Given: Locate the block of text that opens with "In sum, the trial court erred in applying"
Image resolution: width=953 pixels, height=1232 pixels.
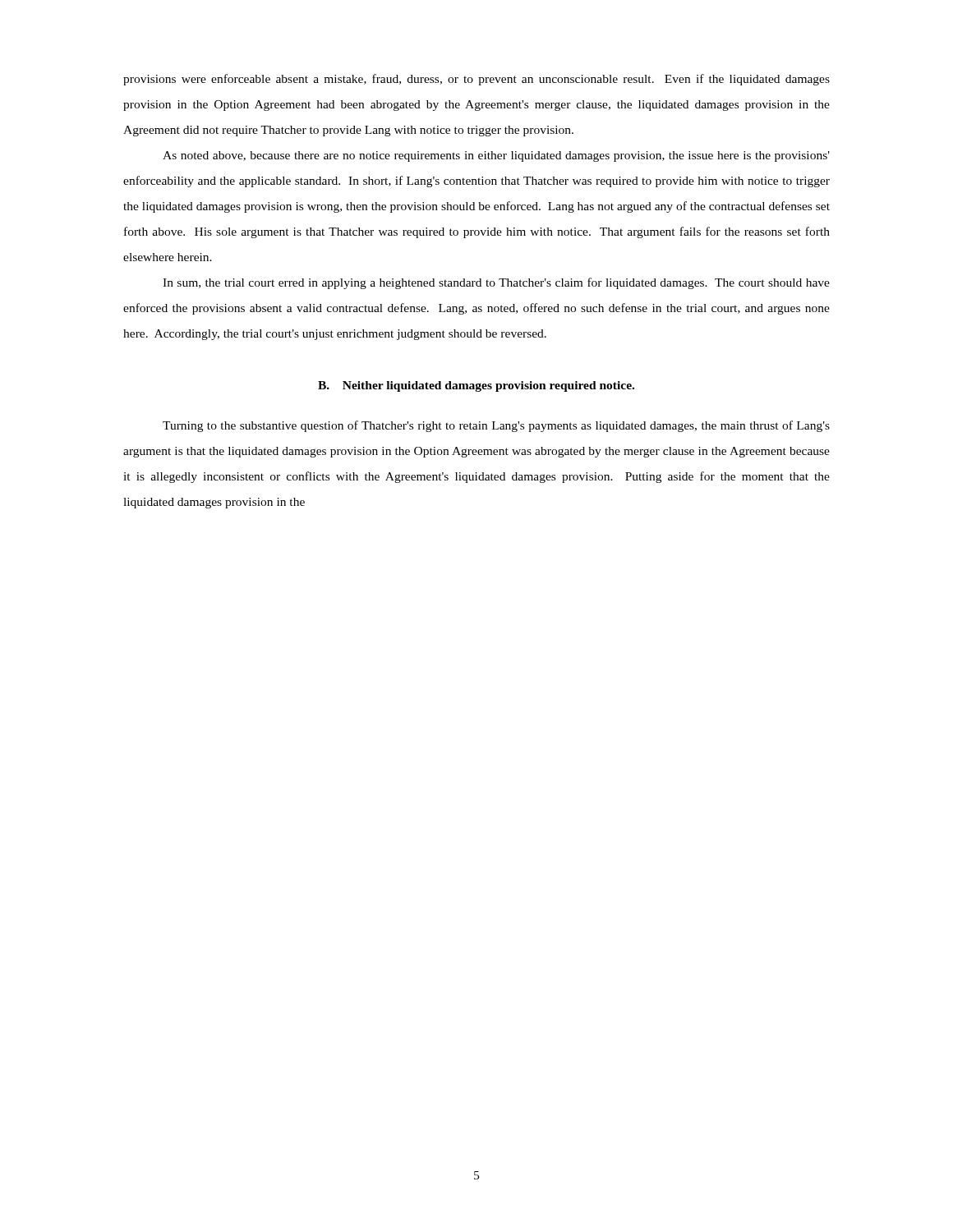Looking at the screenshot, I should coord(476,308).
